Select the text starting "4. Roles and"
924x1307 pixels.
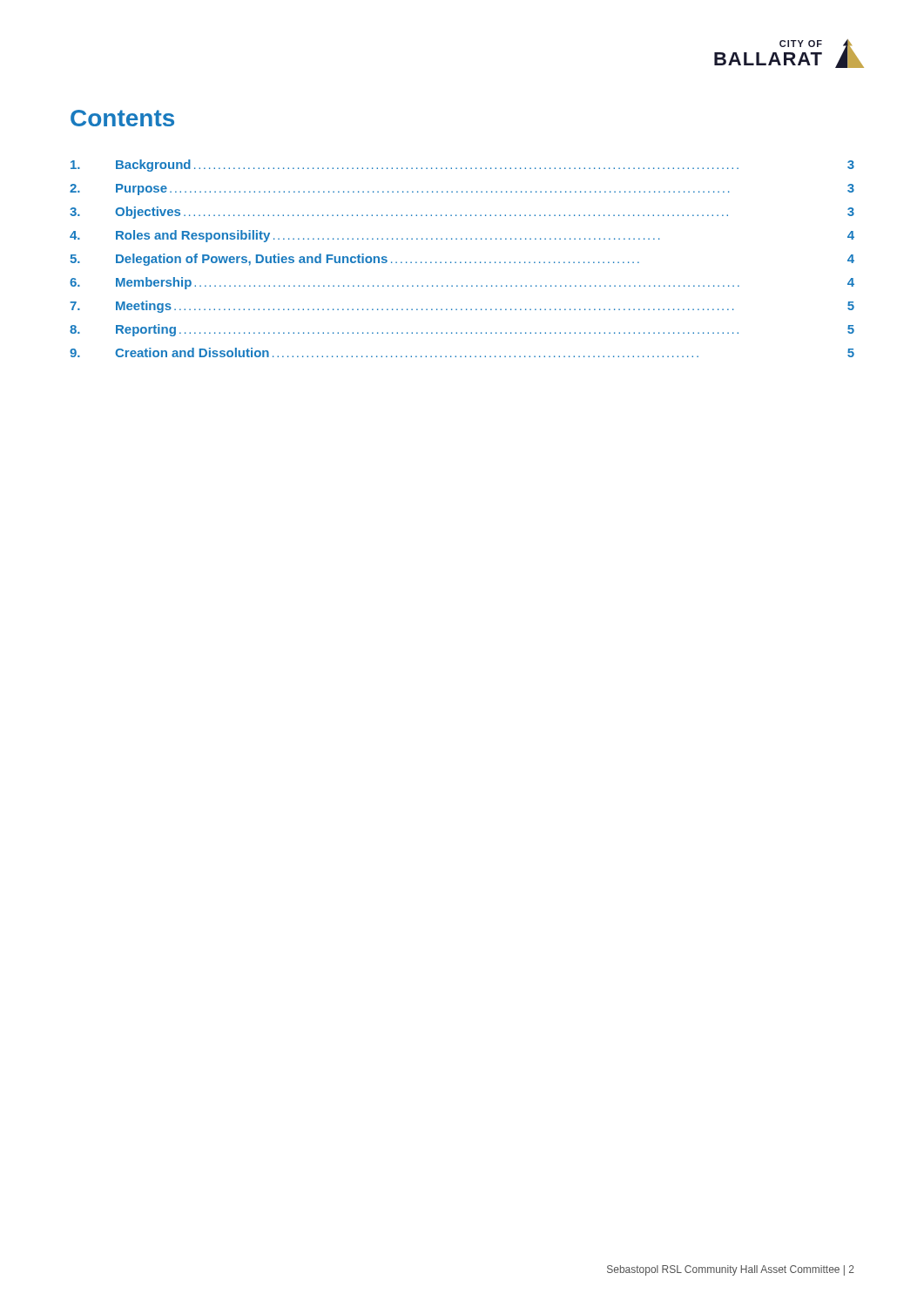tap(462, 235)
